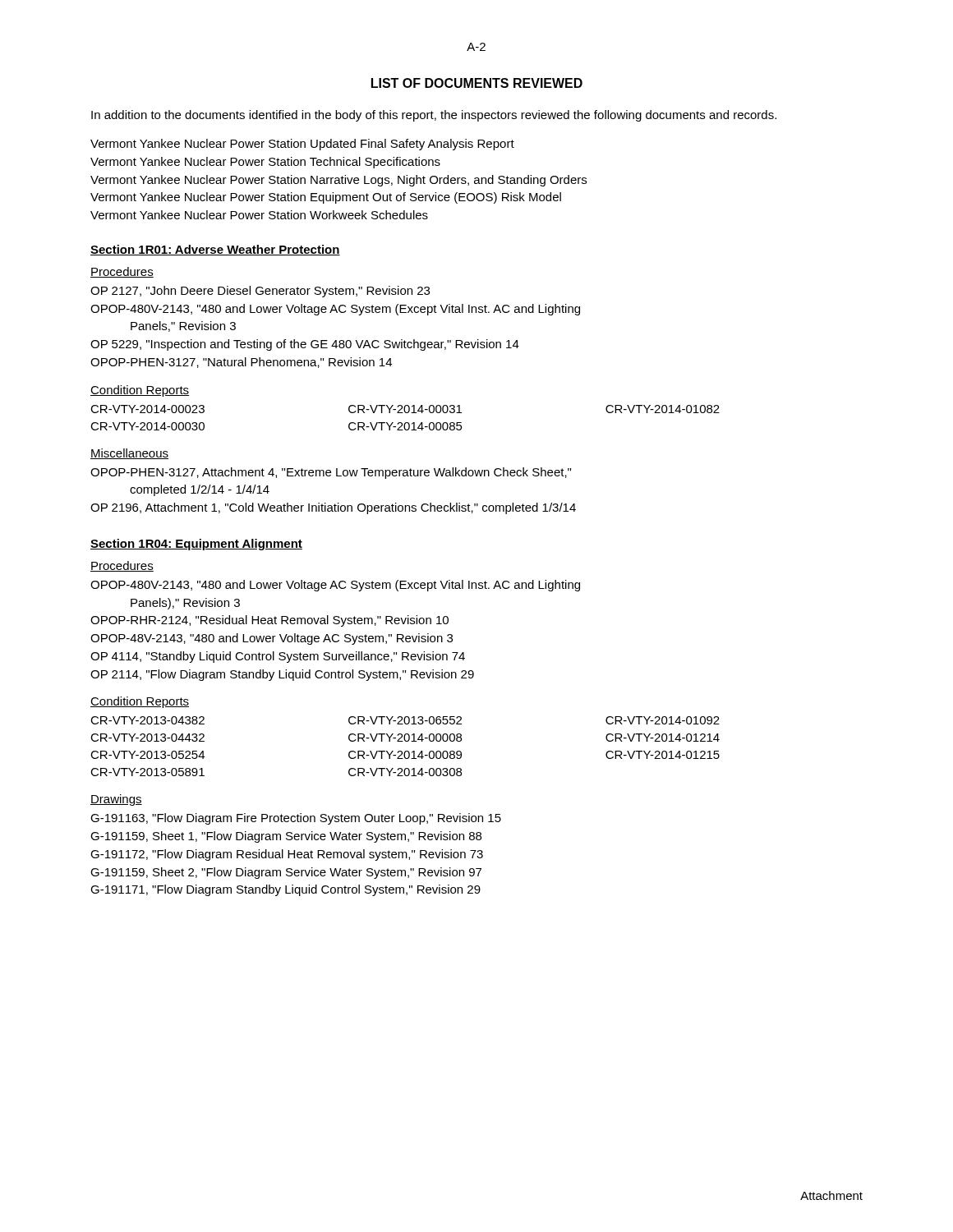953x1232 pixels.
Task: Locate the table with the text "CR-VTY-2014-00089"
Action: tap(476, 746)
